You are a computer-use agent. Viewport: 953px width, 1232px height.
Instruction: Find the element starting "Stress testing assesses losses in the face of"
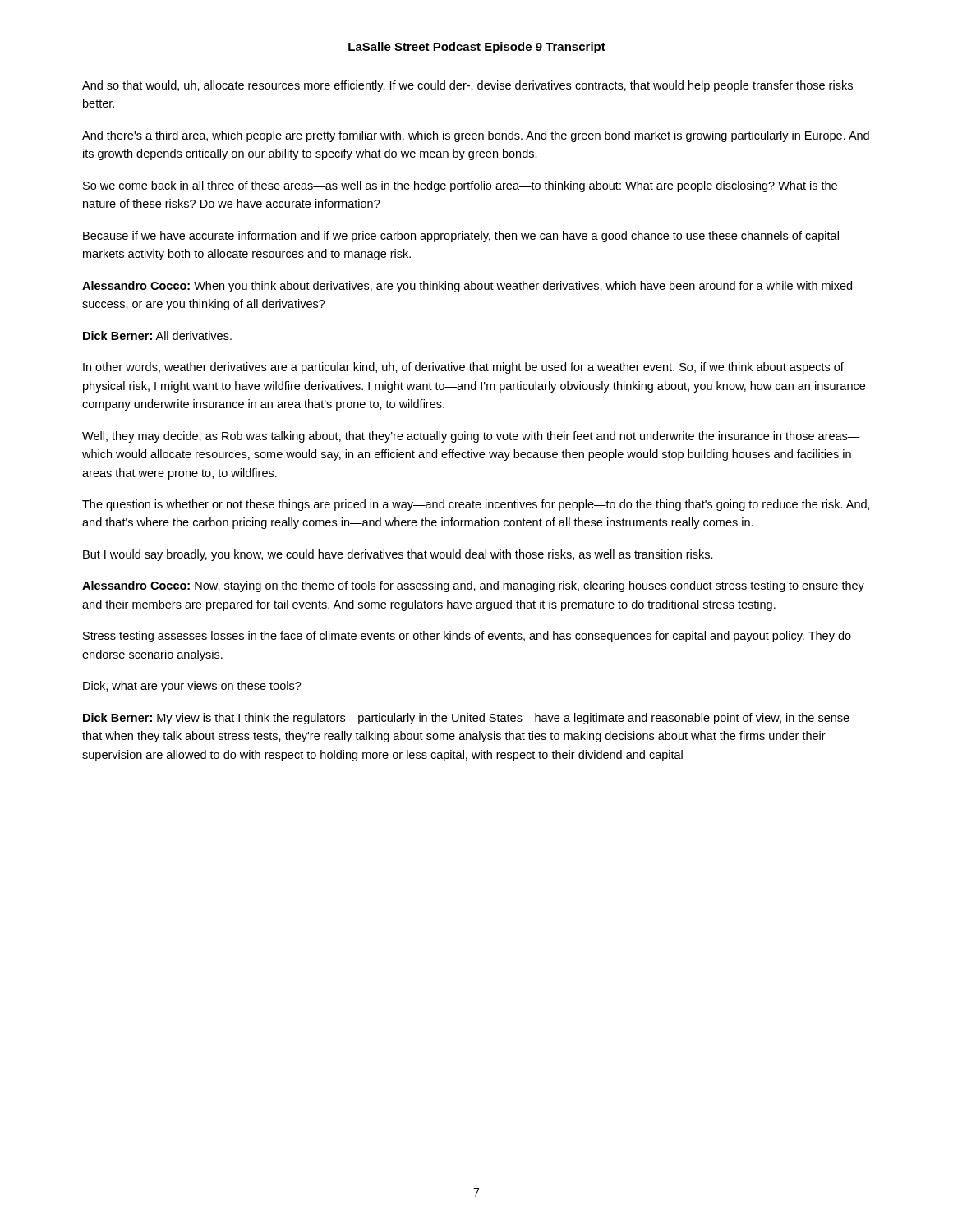467,645
